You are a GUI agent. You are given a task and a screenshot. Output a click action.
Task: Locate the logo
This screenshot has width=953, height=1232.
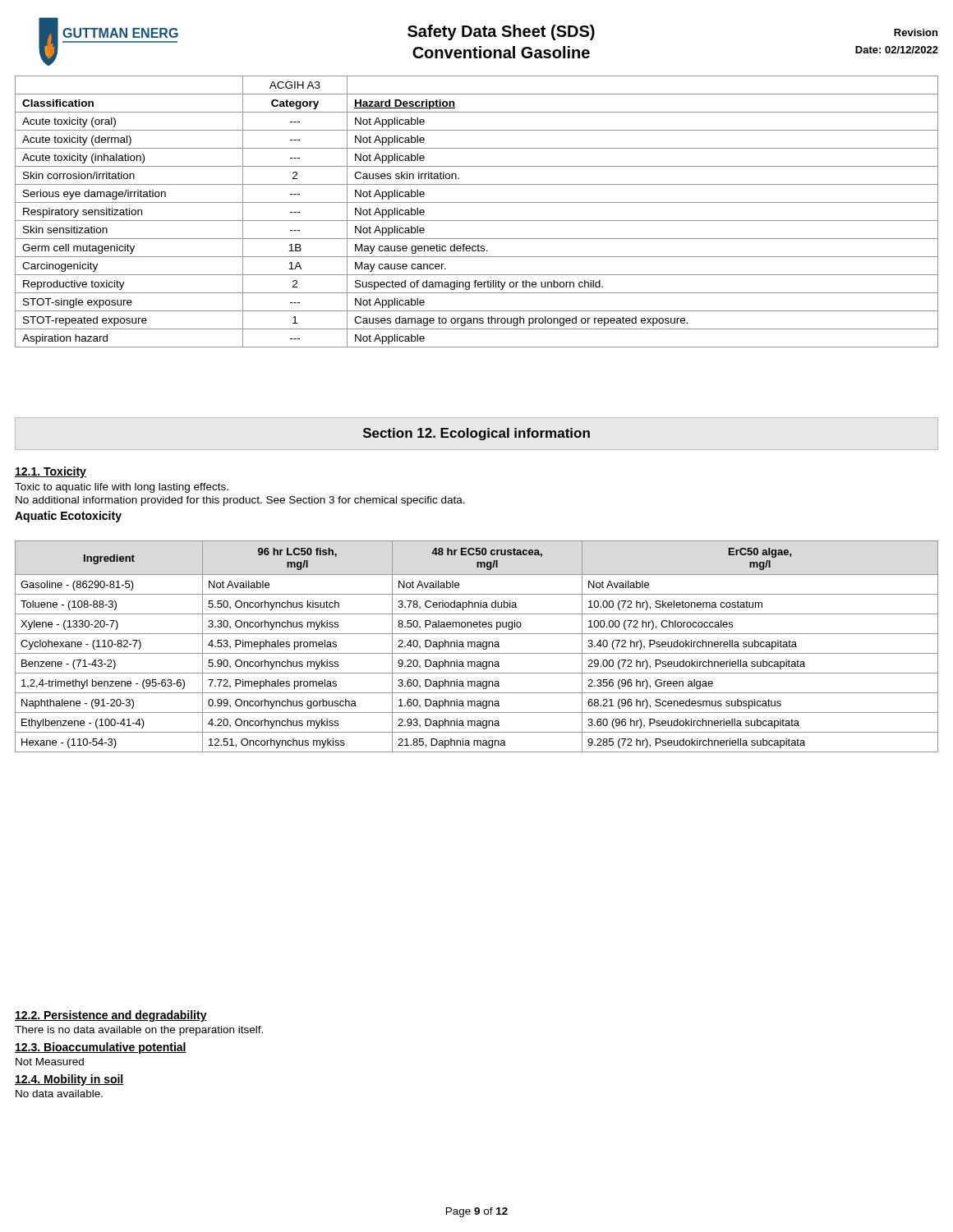point(97,41)
